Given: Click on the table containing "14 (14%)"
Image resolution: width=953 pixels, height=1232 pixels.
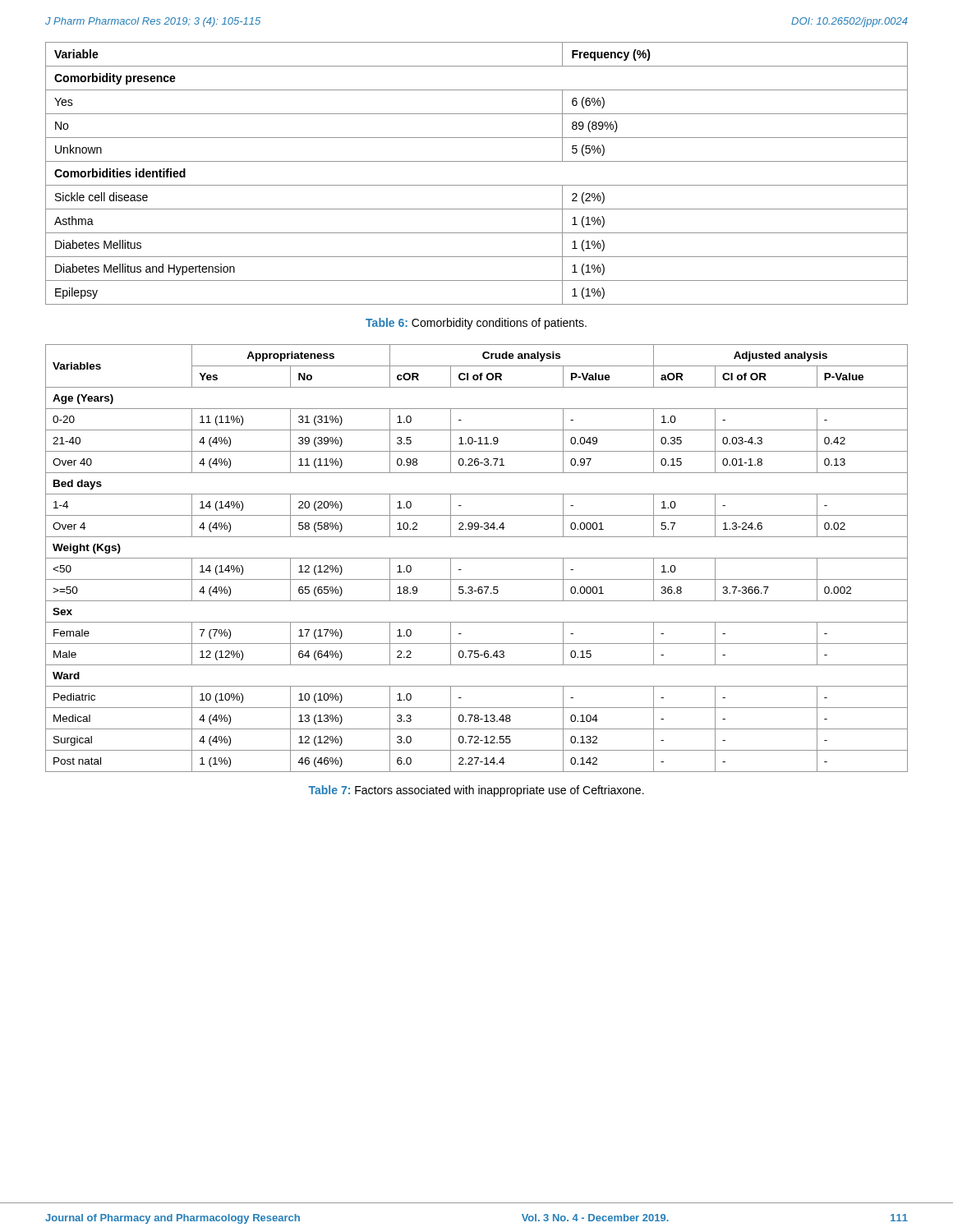Looking at the screenshot, I should 476,558.
